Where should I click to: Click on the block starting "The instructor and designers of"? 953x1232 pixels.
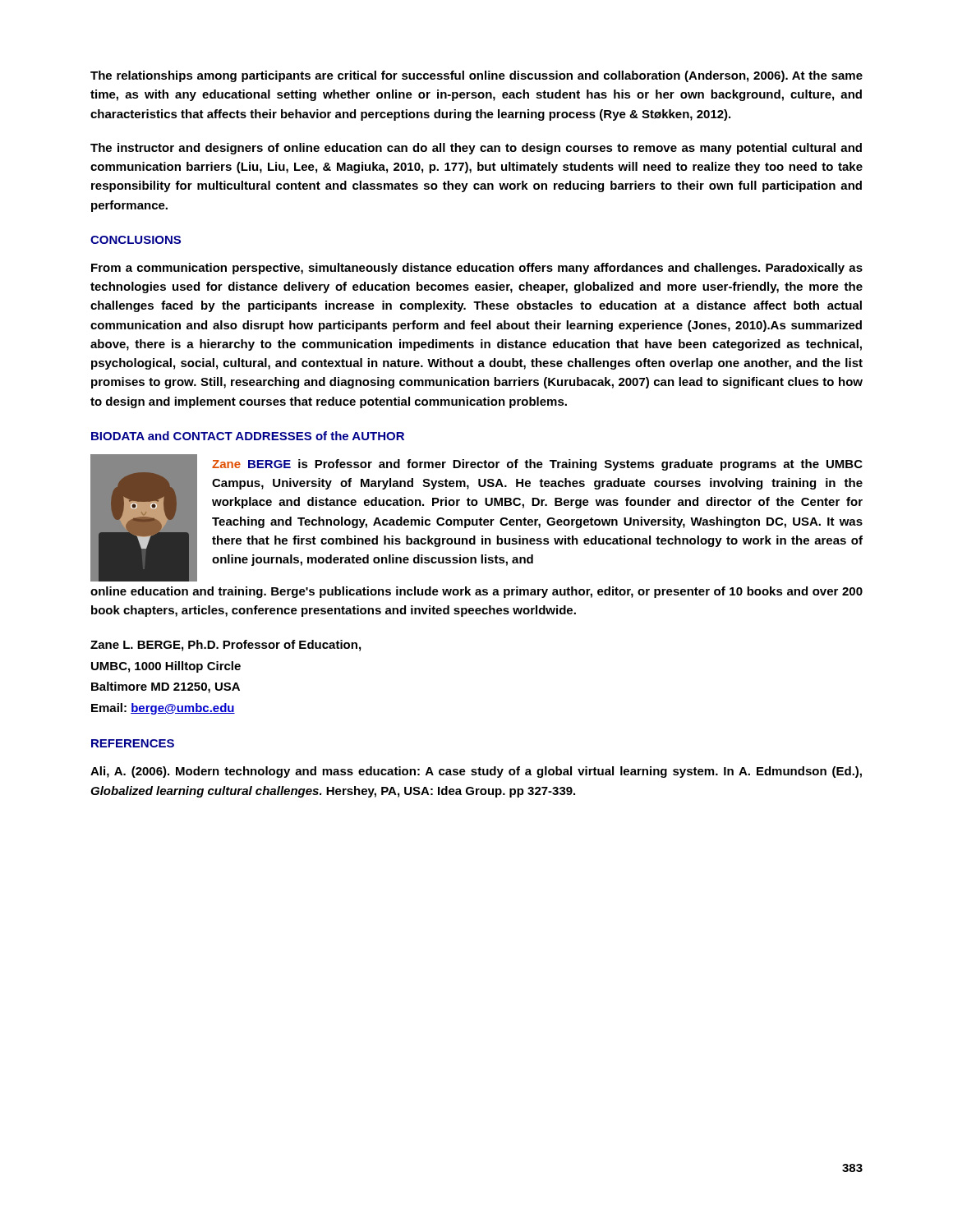point(476,176)
